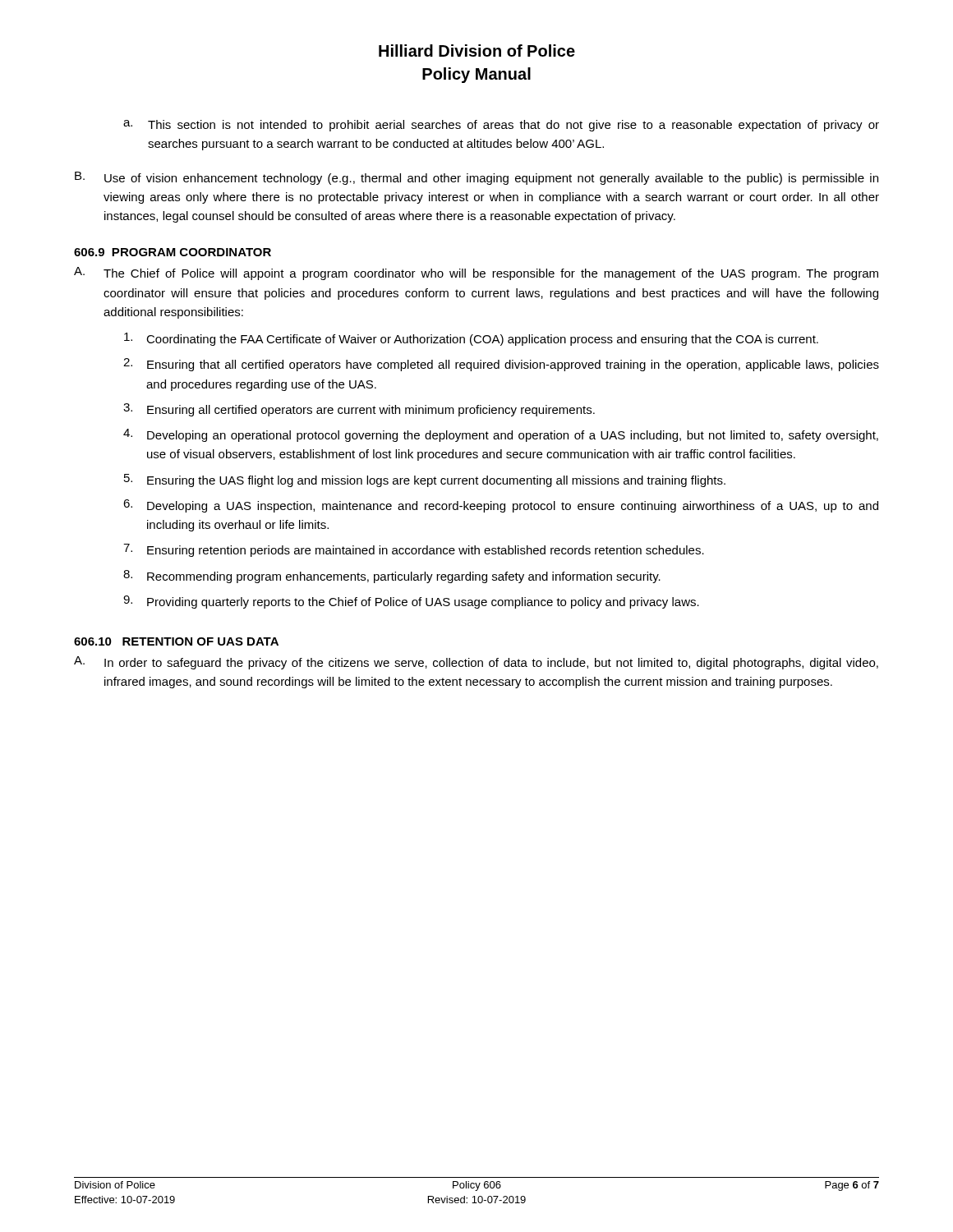Click on the list item with the text "4. Developing an operational protocol"
Image resolution: width=953 pixels, height=1232 pixels.
coord(501,445)
